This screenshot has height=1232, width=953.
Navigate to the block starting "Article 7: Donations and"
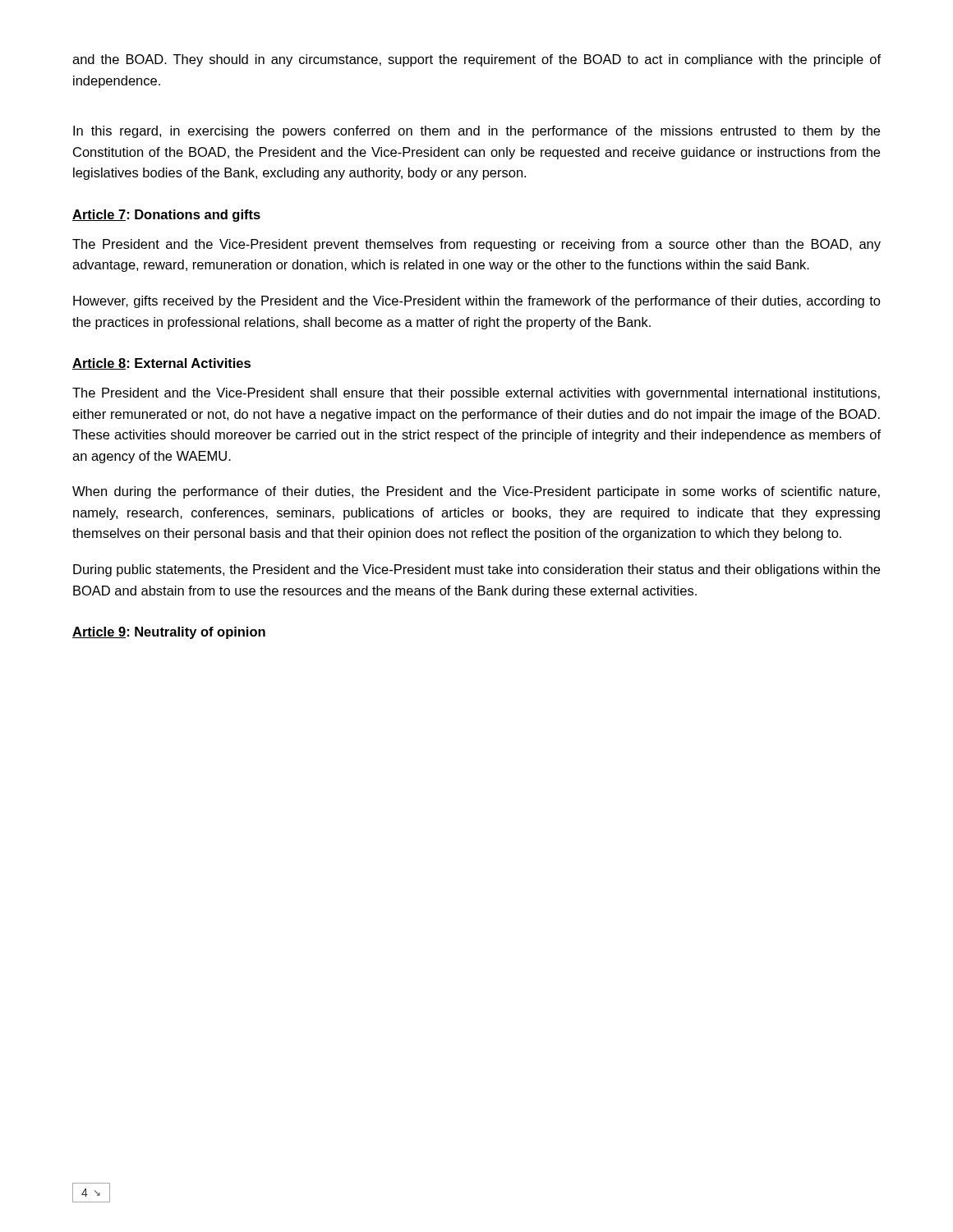coord(166,214)
